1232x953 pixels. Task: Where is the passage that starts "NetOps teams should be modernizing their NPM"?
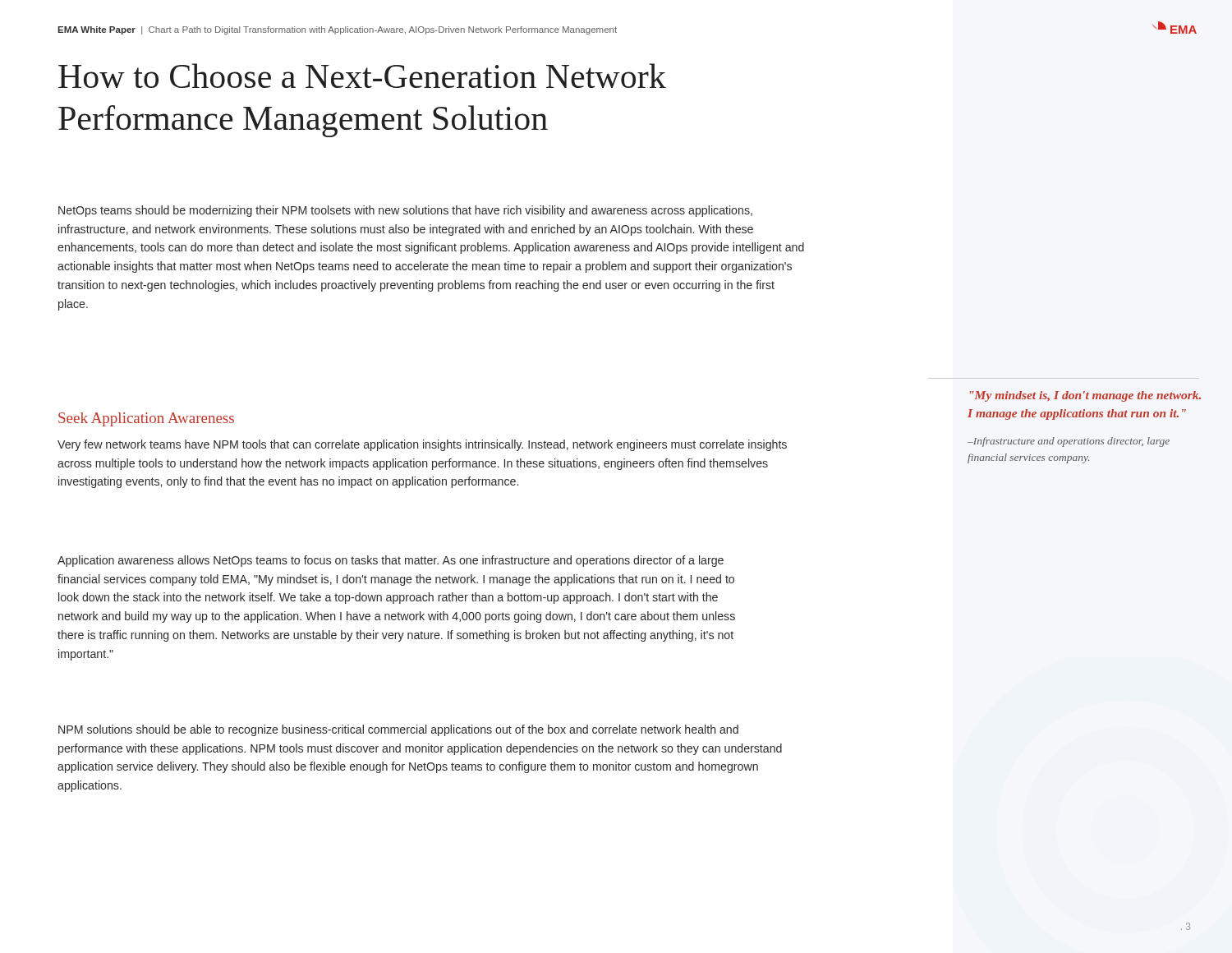pyautogui.click(x=431, y=257)
